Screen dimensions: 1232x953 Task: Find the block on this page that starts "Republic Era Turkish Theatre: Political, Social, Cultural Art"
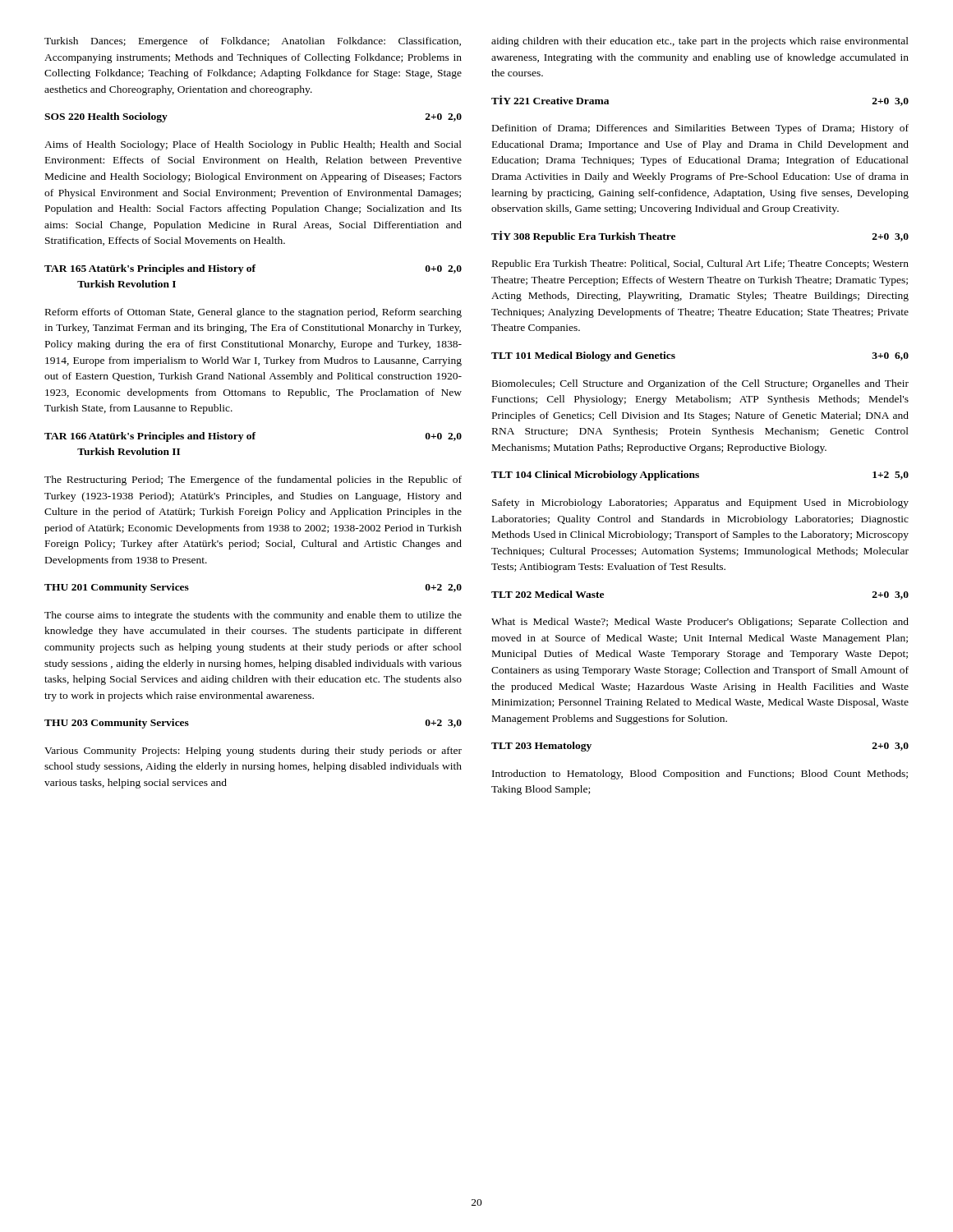(700, 296)
